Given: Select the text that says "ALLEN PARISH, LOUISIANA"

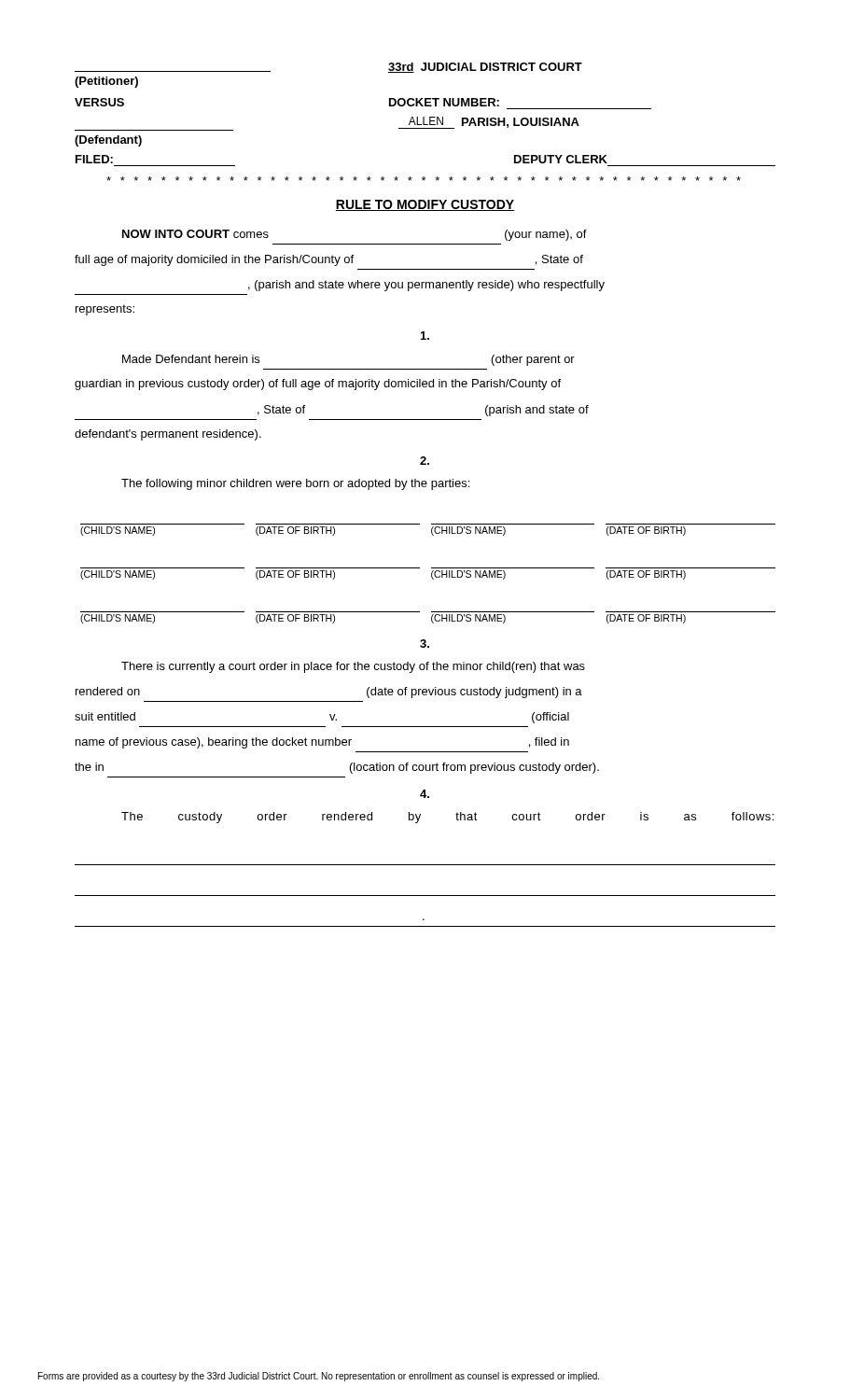Looking at the screenshot, I should click(x=484, y=122).
